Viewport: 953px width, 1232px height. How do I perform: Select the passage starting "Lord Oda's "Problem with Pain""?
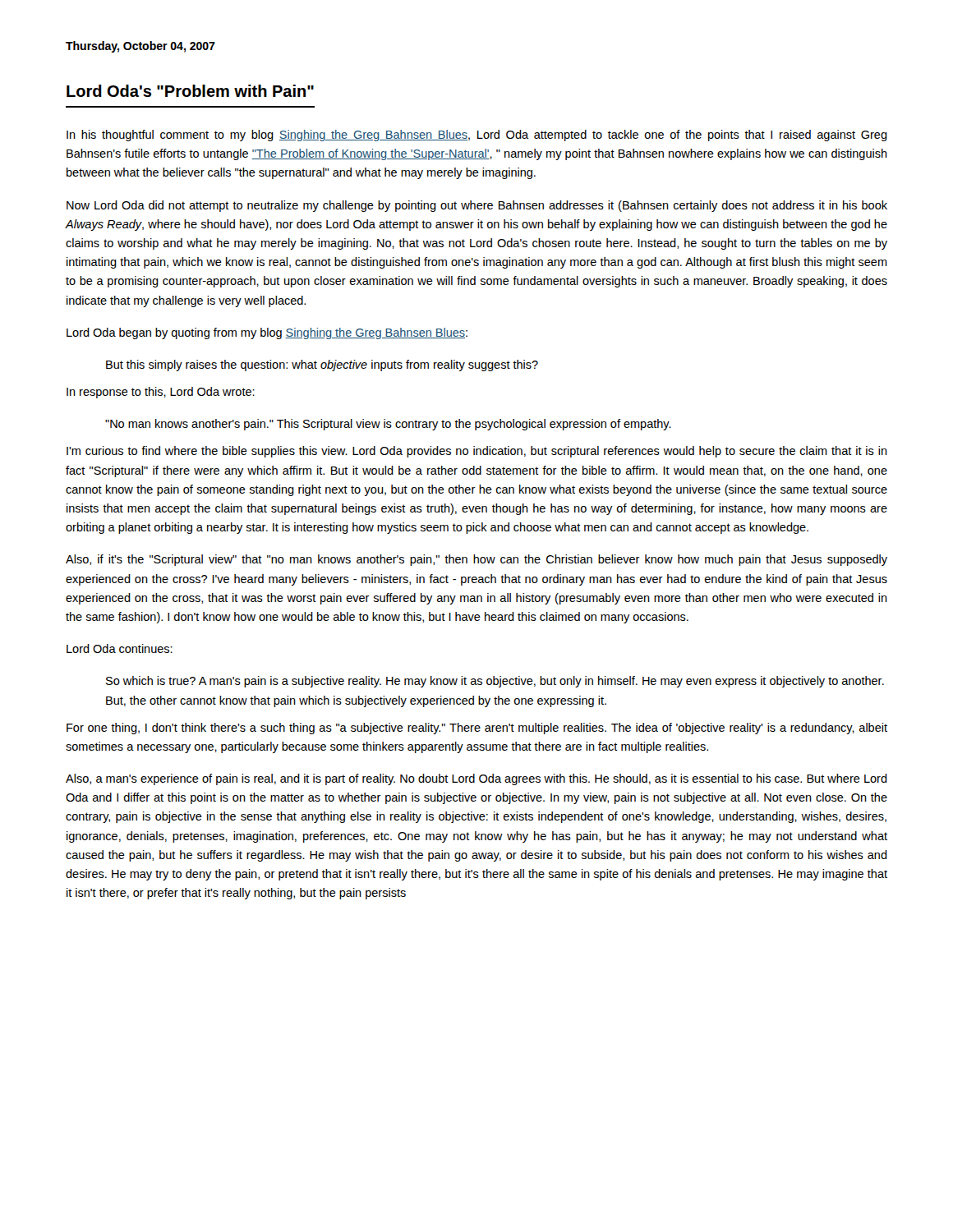coord(190,95)
